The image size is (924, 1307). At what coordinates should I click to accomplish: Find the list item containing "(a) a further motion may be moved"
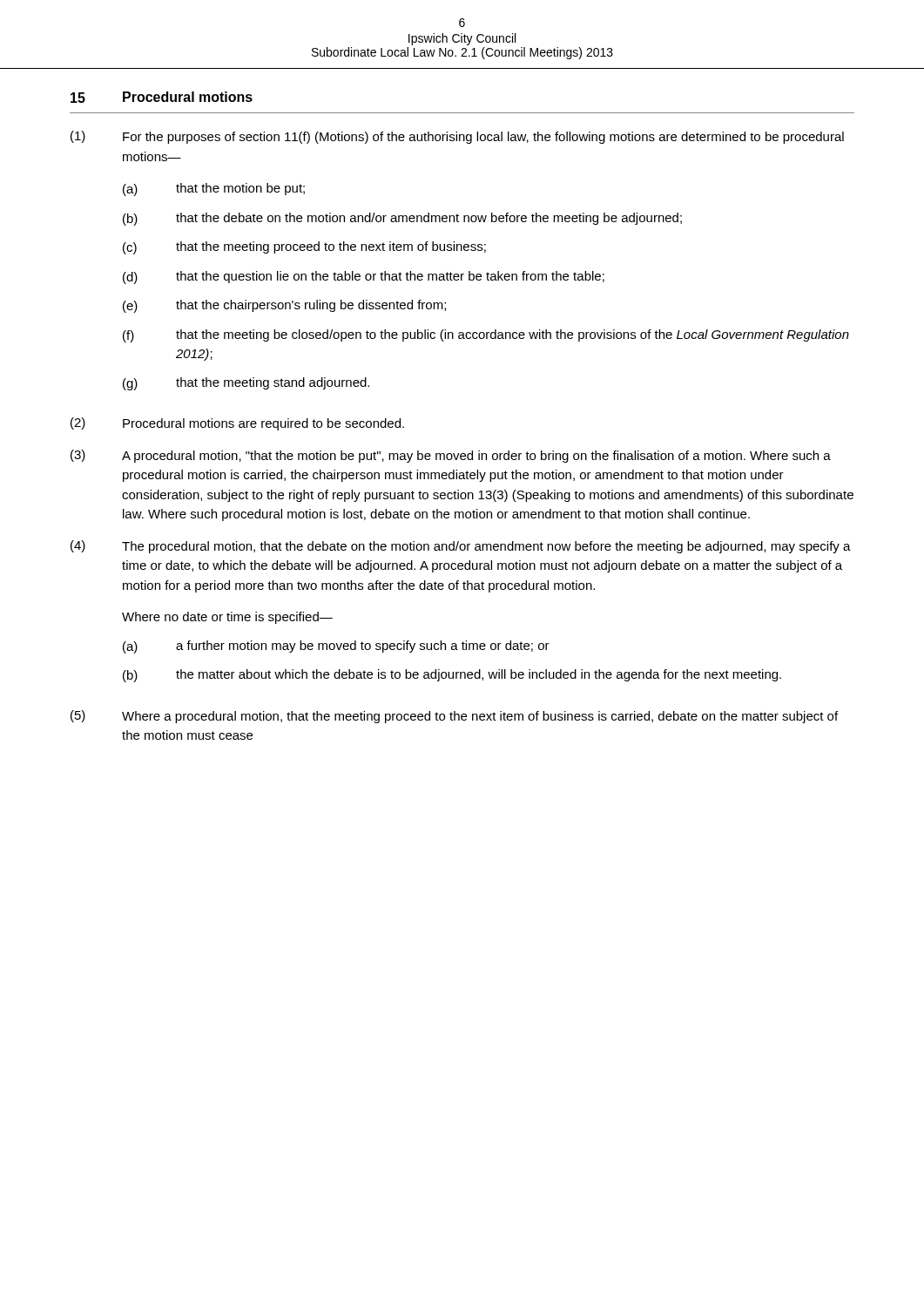[488, 646]
